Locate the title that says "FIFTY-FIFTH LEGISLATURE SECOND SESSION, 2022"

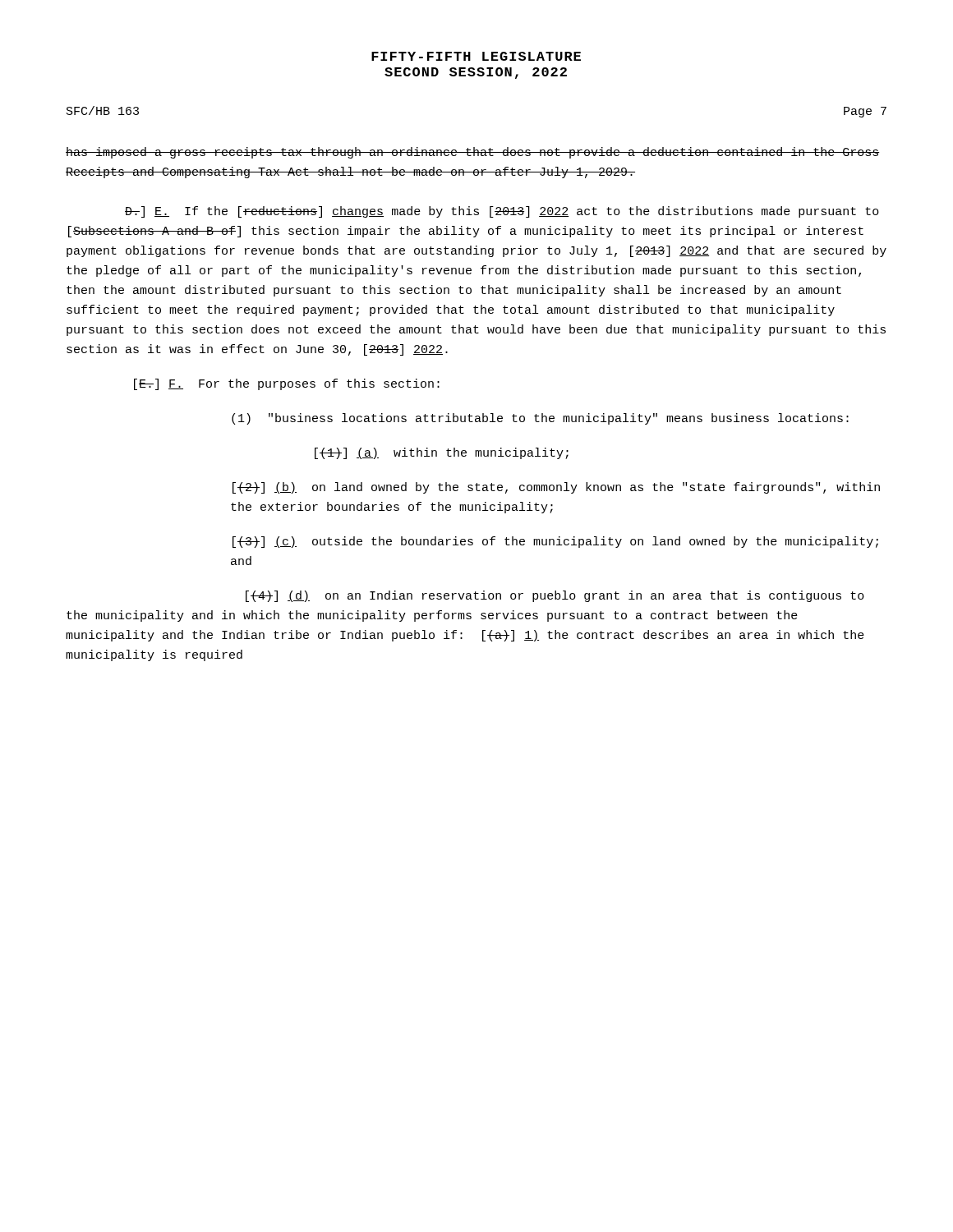pyautogui.click(x=476, y=65)
